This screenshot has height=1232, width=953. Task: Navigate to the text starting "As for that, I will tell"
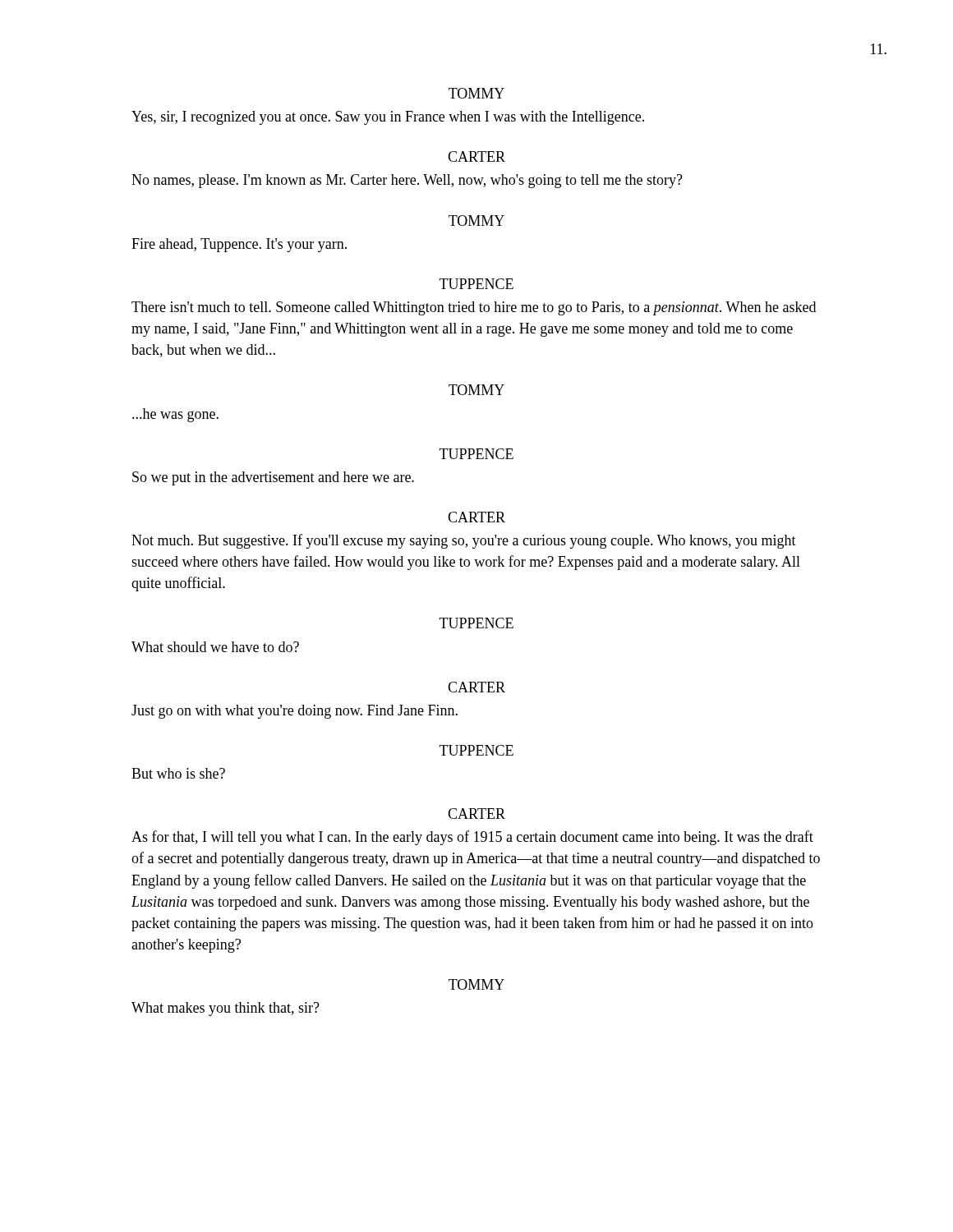click(476, 891)
